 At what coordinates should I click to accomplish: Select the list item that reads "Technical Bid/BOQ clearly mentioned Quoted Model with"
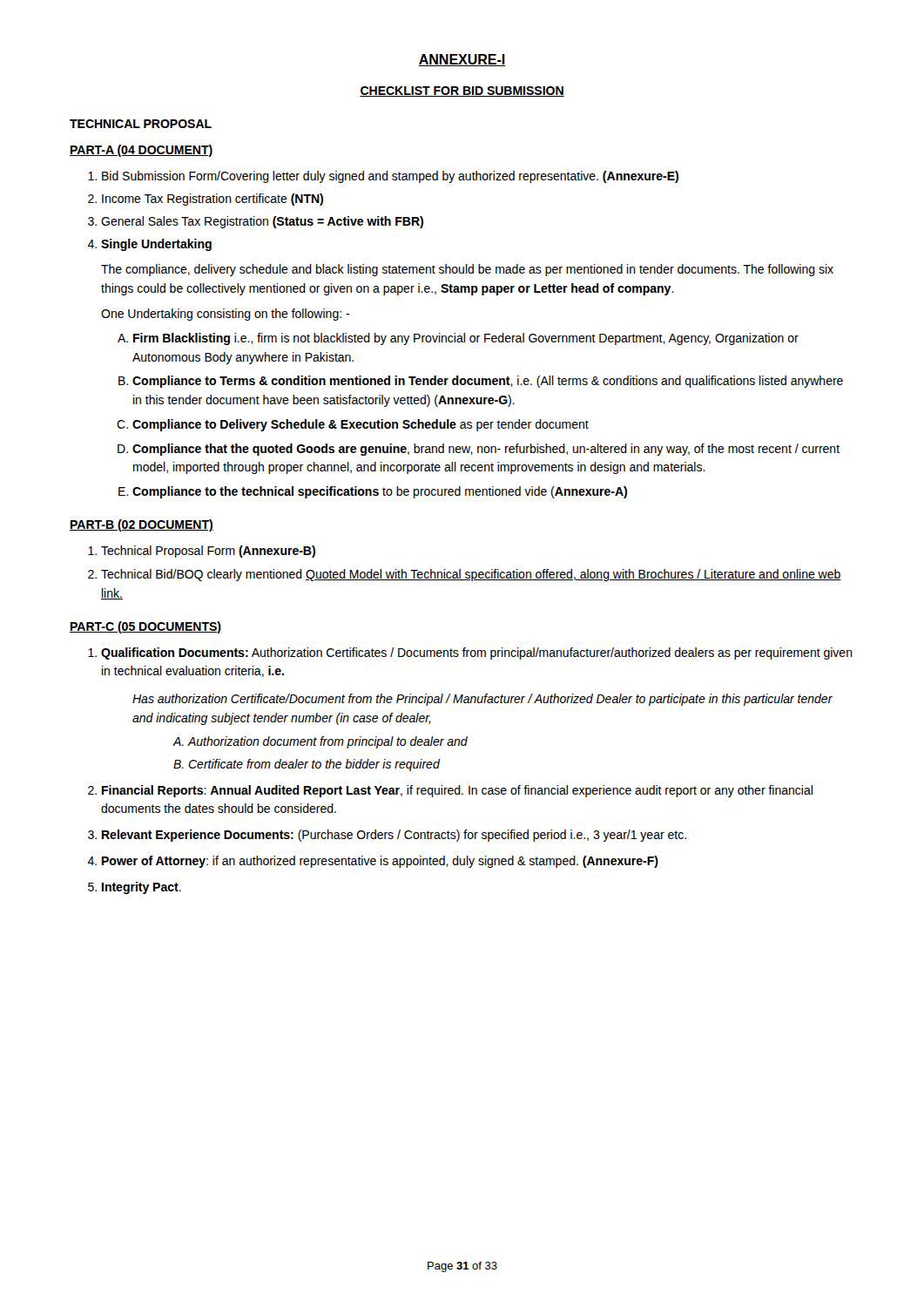(471, 584)
